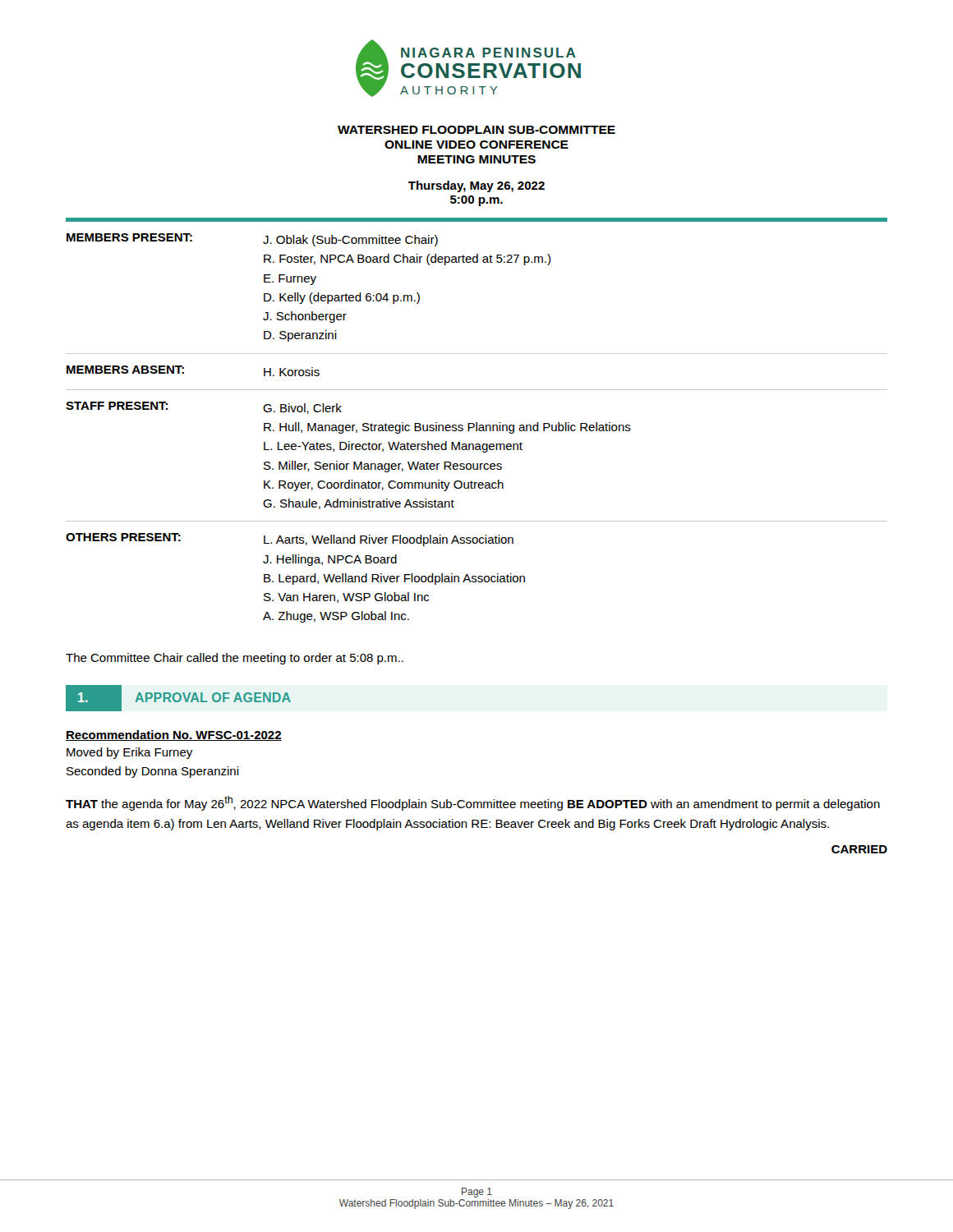Point to "1. APPROVAL OF AGENDA"

pos(178,698)
